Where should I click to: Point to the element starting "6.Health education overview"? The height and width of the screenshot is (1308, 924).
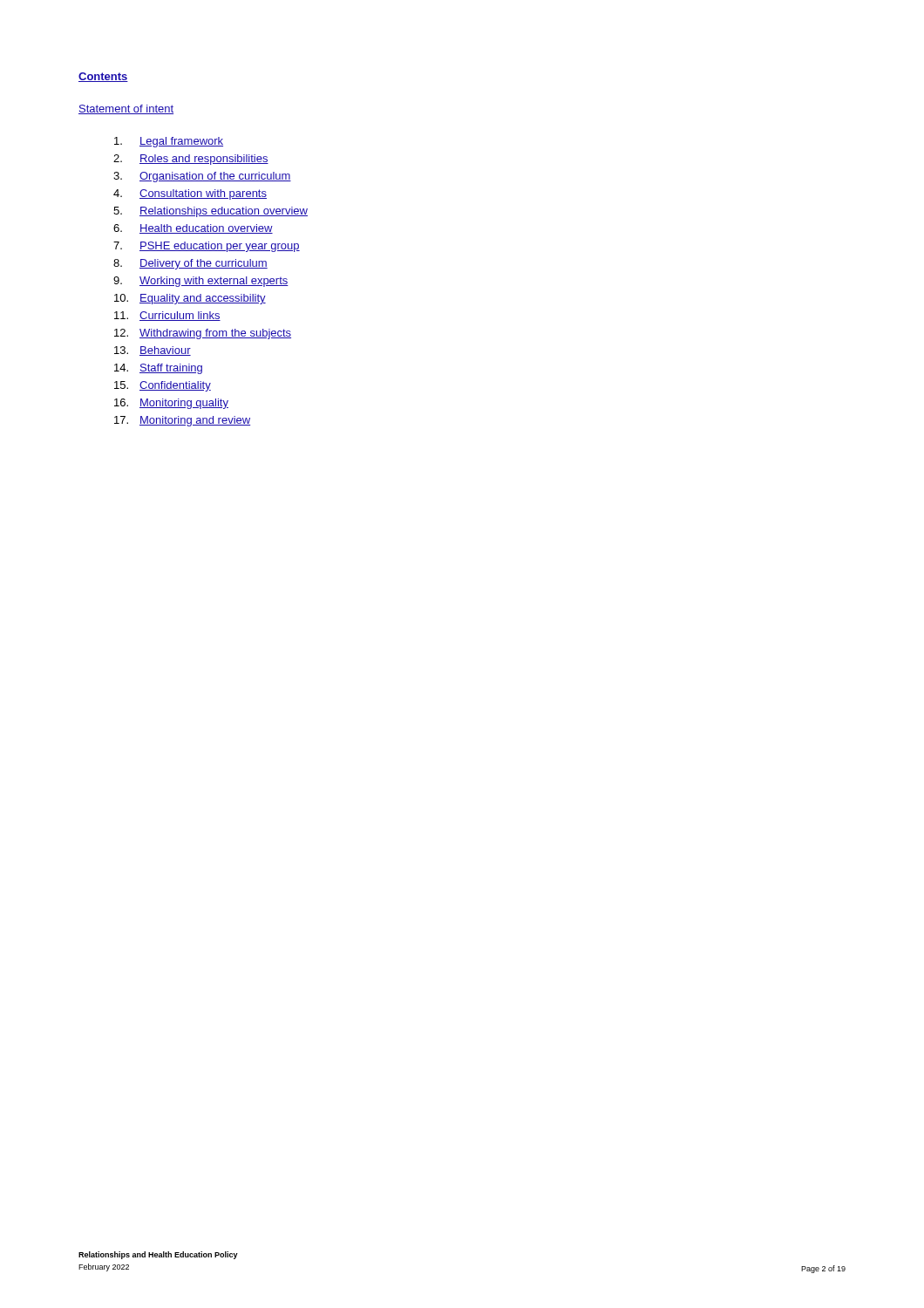pyautogui.click(x=193, y=228)
